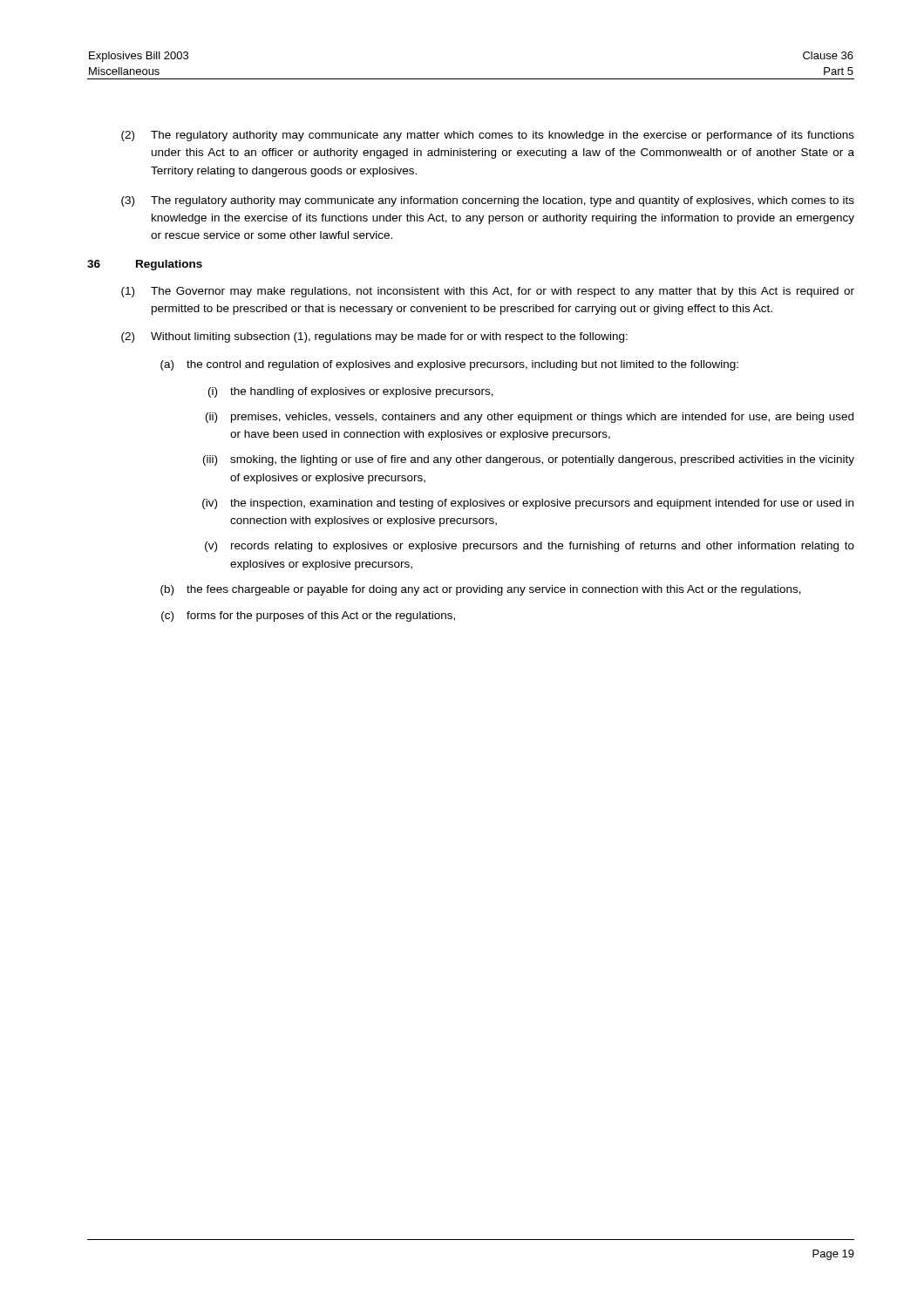Select the list item that reads "(i) the handling of"
This screenshot has width=924, height=1308.
495,391
